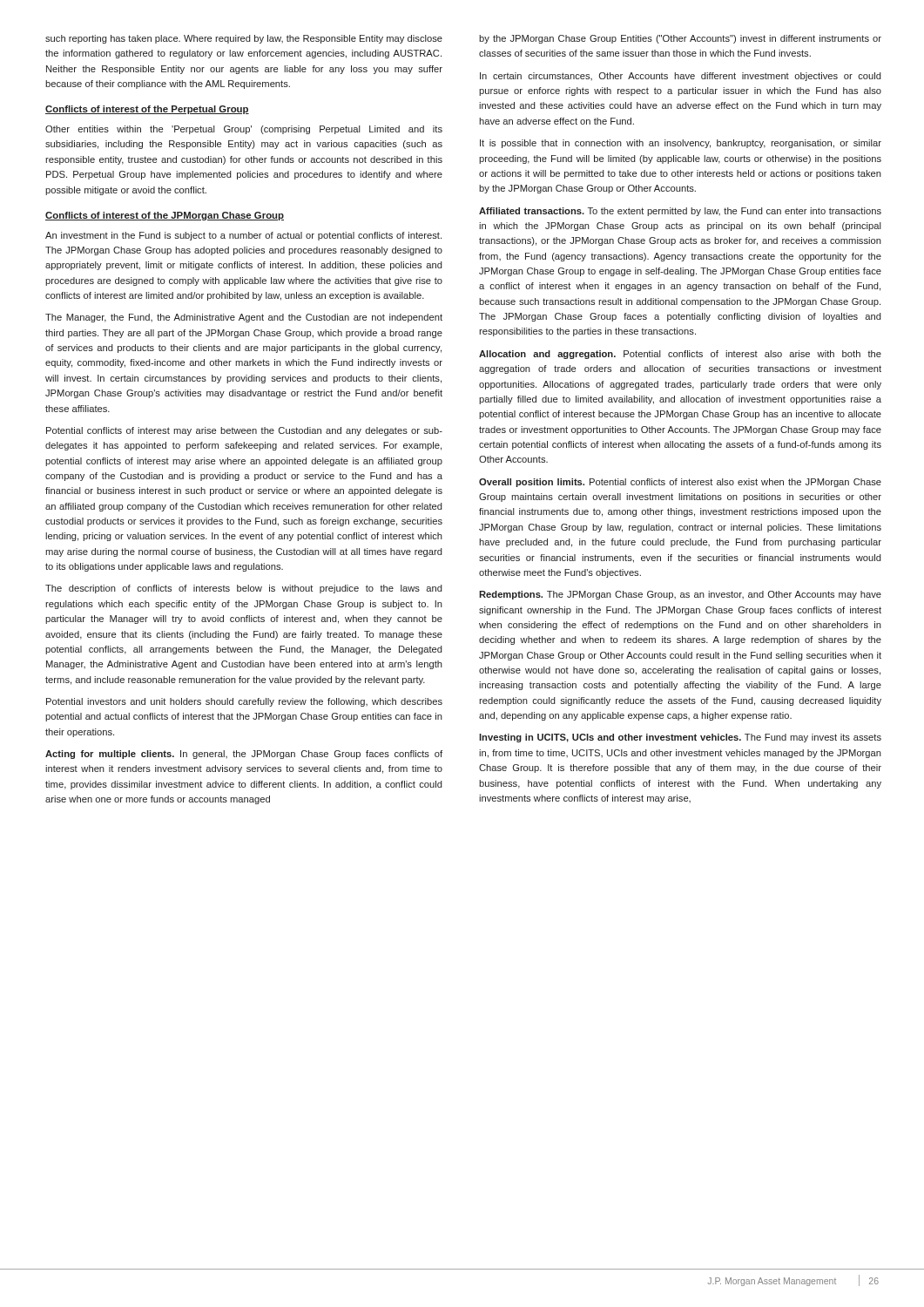The width and height of the screenshot is (924, 1307).
Task: Select the text block containing "Affiliated transactions. To the extent permitted by law,"
Action: pyautogui.click(x=680, y=272)
